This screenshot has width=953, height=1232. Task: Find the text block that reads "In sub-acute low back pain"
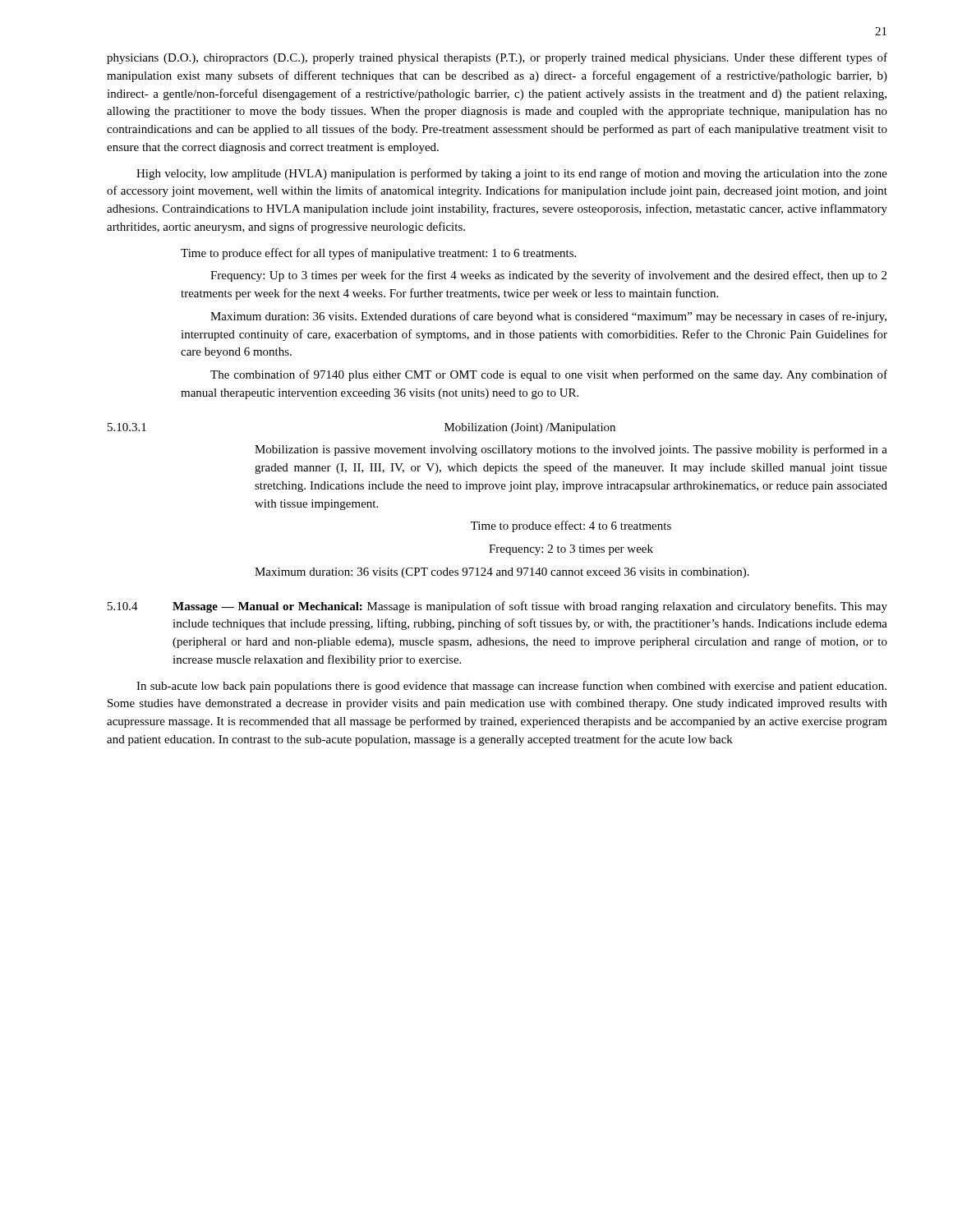click(497, 713)
